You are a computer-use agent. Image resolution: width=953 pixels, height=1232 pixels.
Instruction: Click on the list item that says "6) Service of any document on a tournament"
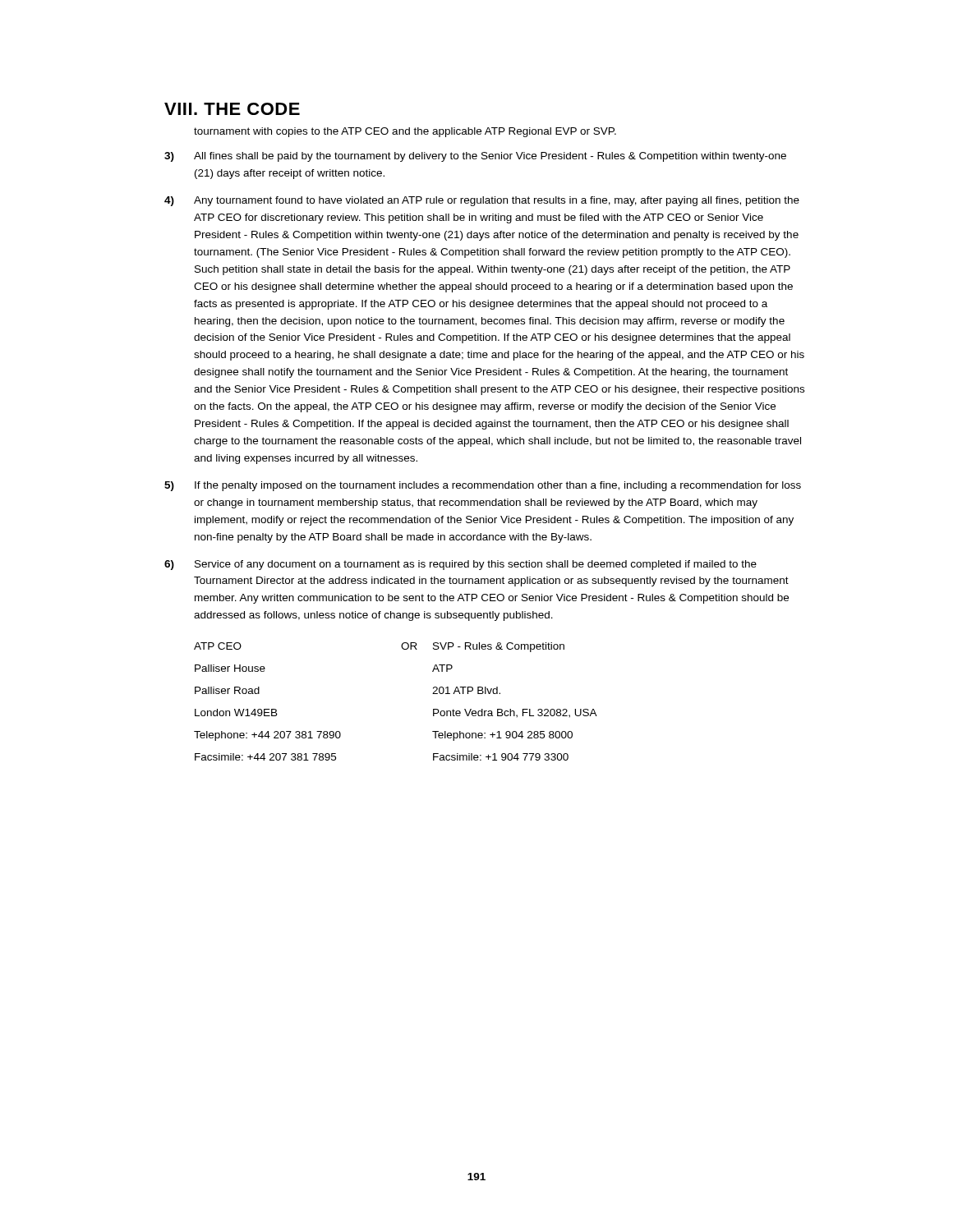[460, 565]
